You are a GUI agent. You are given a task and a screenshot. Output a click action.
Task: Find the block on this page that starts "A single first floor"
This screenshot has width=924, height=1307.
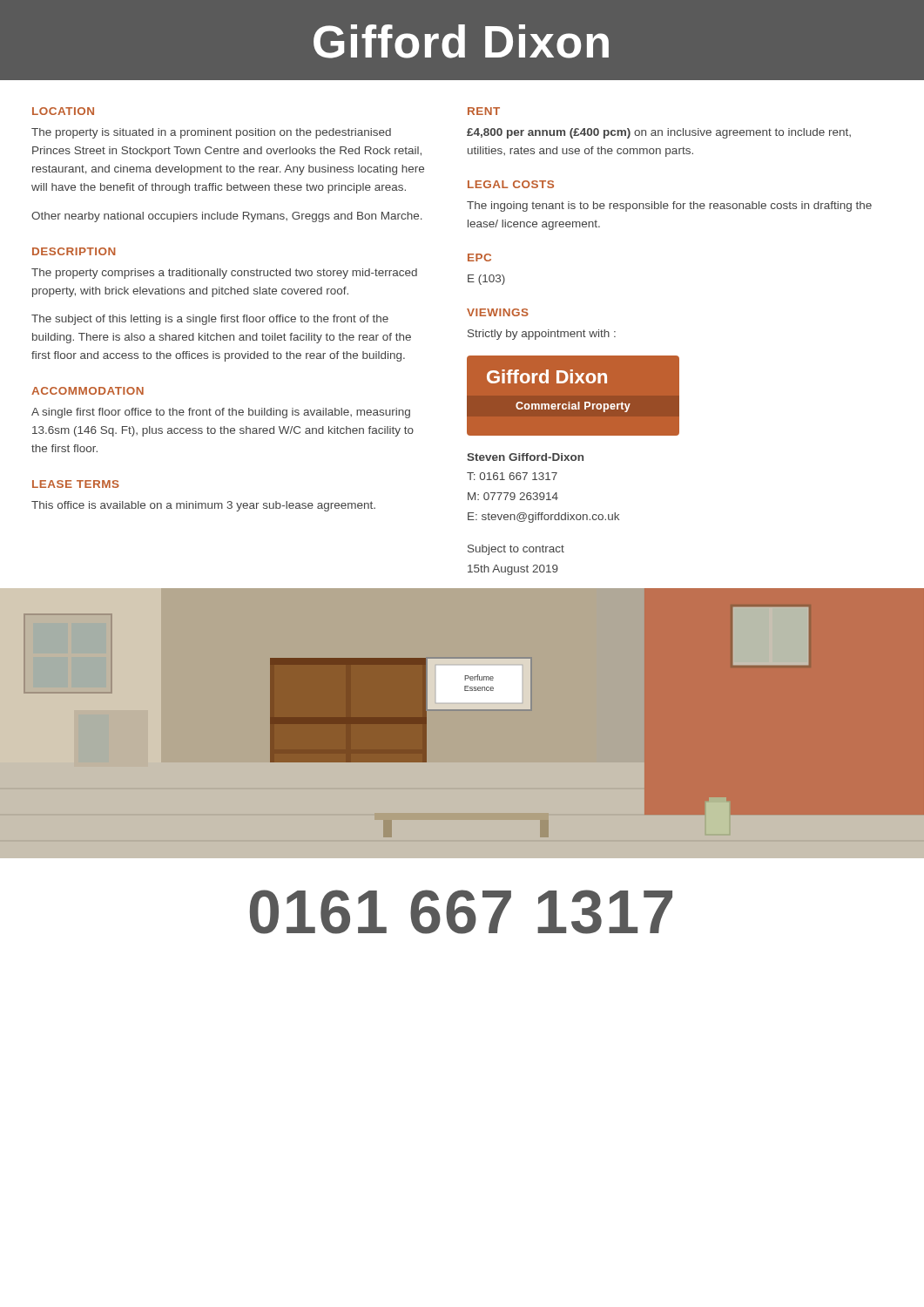[222, 430]
